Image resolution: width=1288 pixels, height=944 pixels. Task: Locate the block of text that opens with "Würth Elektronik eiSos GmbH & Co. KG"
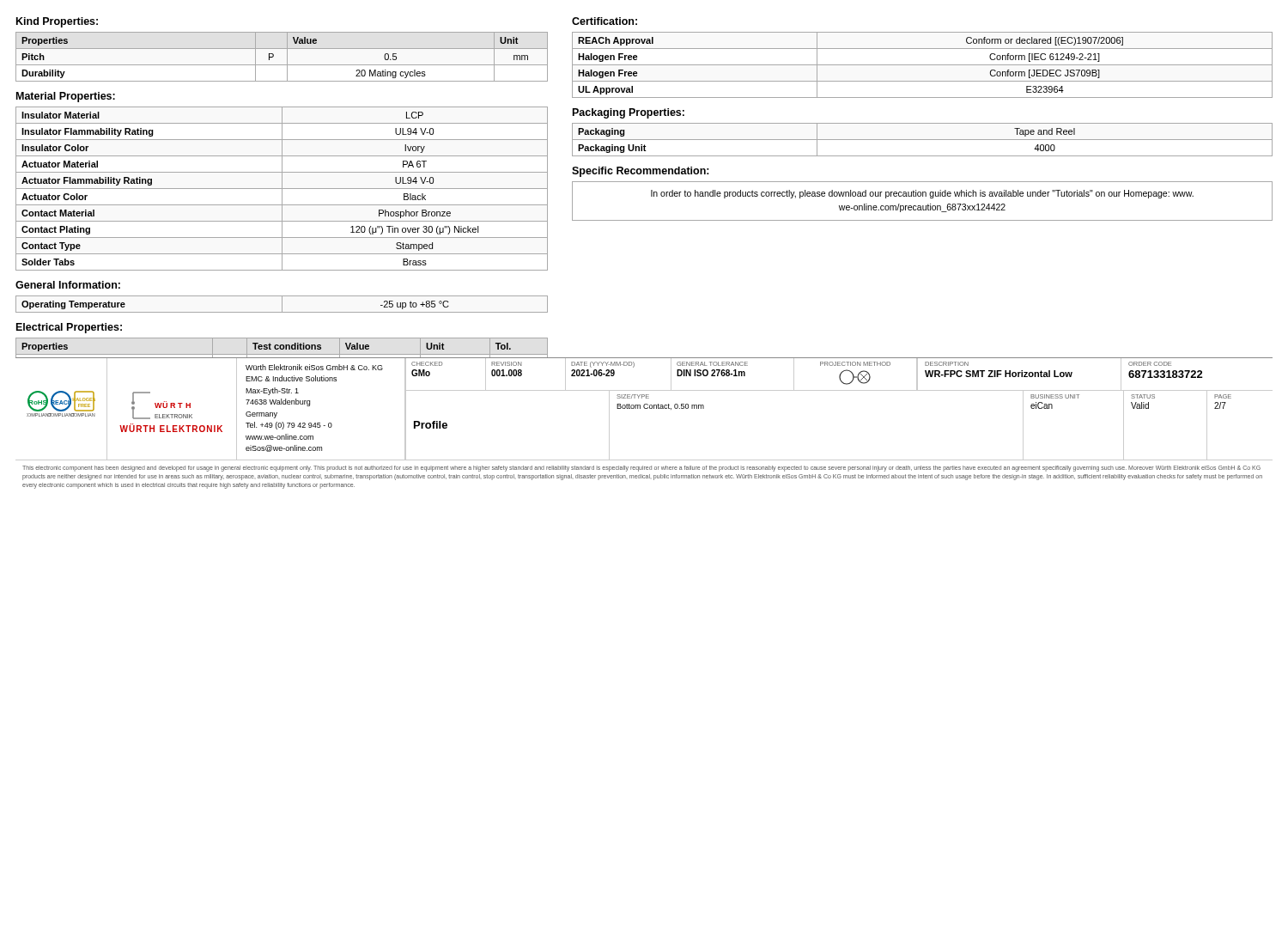point(314,408)
